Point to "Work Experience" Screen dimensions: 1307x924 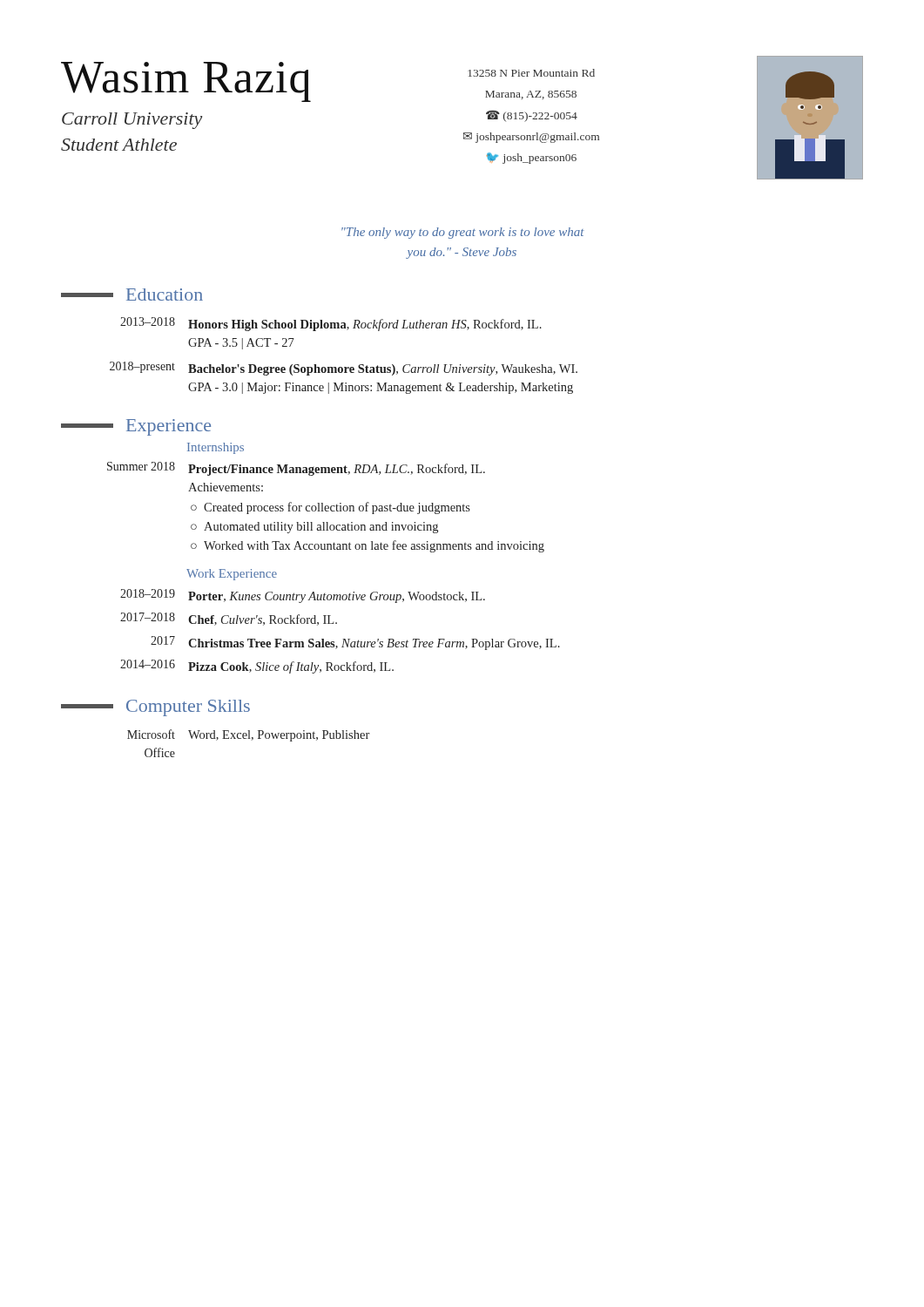[232, 574]
